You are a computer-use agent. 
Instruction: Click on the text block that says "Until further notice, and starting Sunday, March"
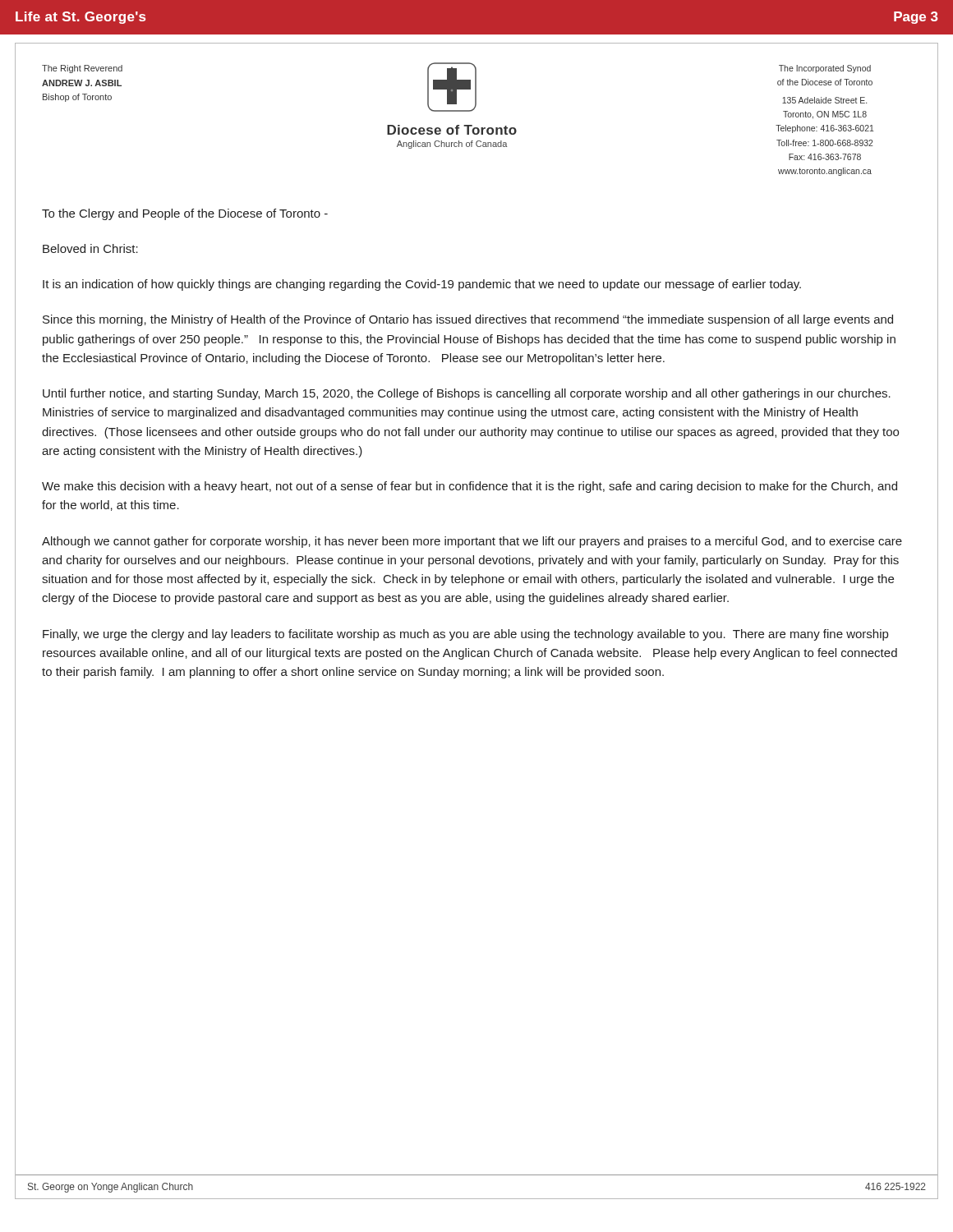471,422
